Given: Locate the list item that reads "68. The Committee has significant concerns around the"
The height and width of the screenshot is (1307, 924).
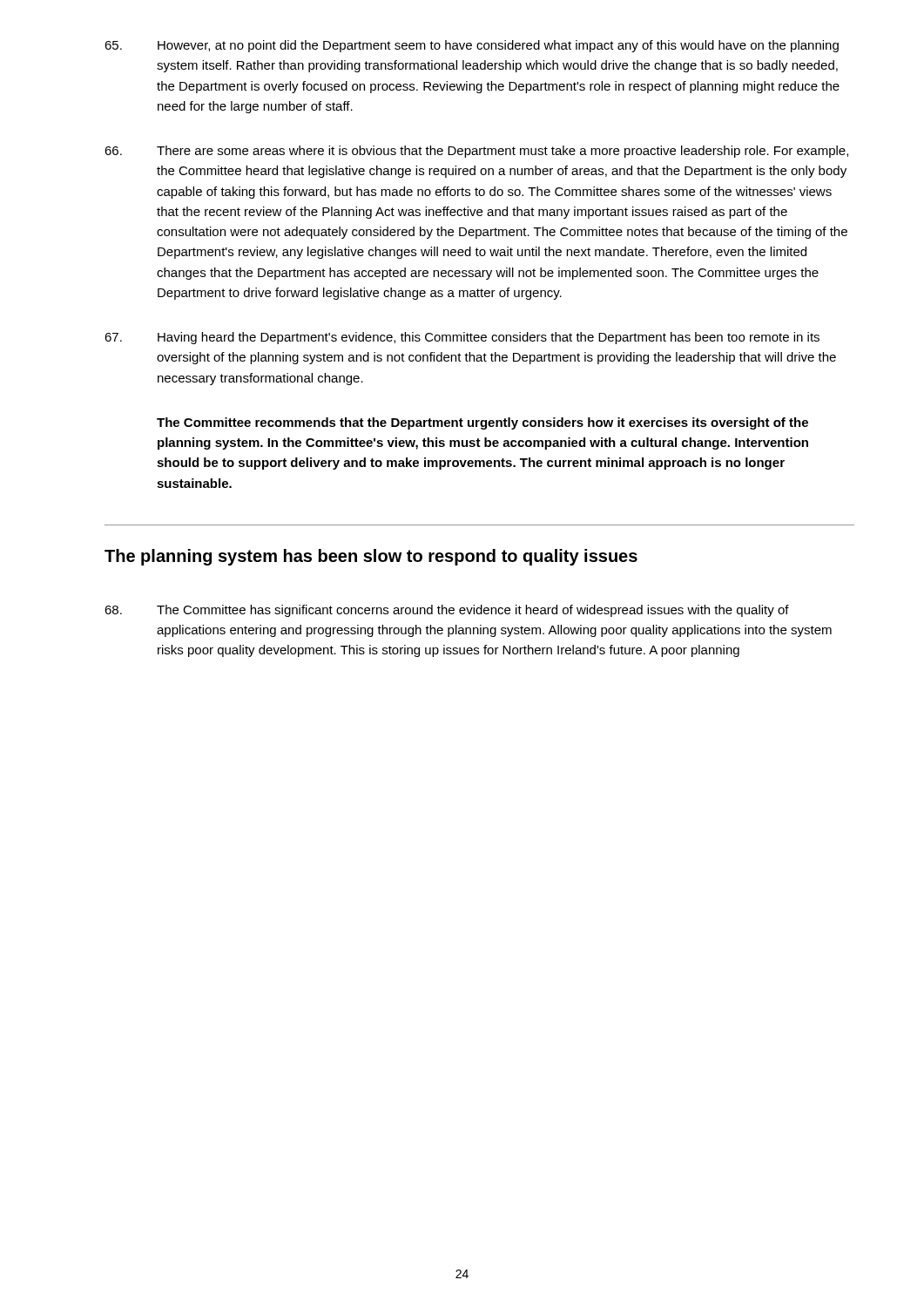Looking at the screenshot, I should pyautogui.click(x=479, y=630).
